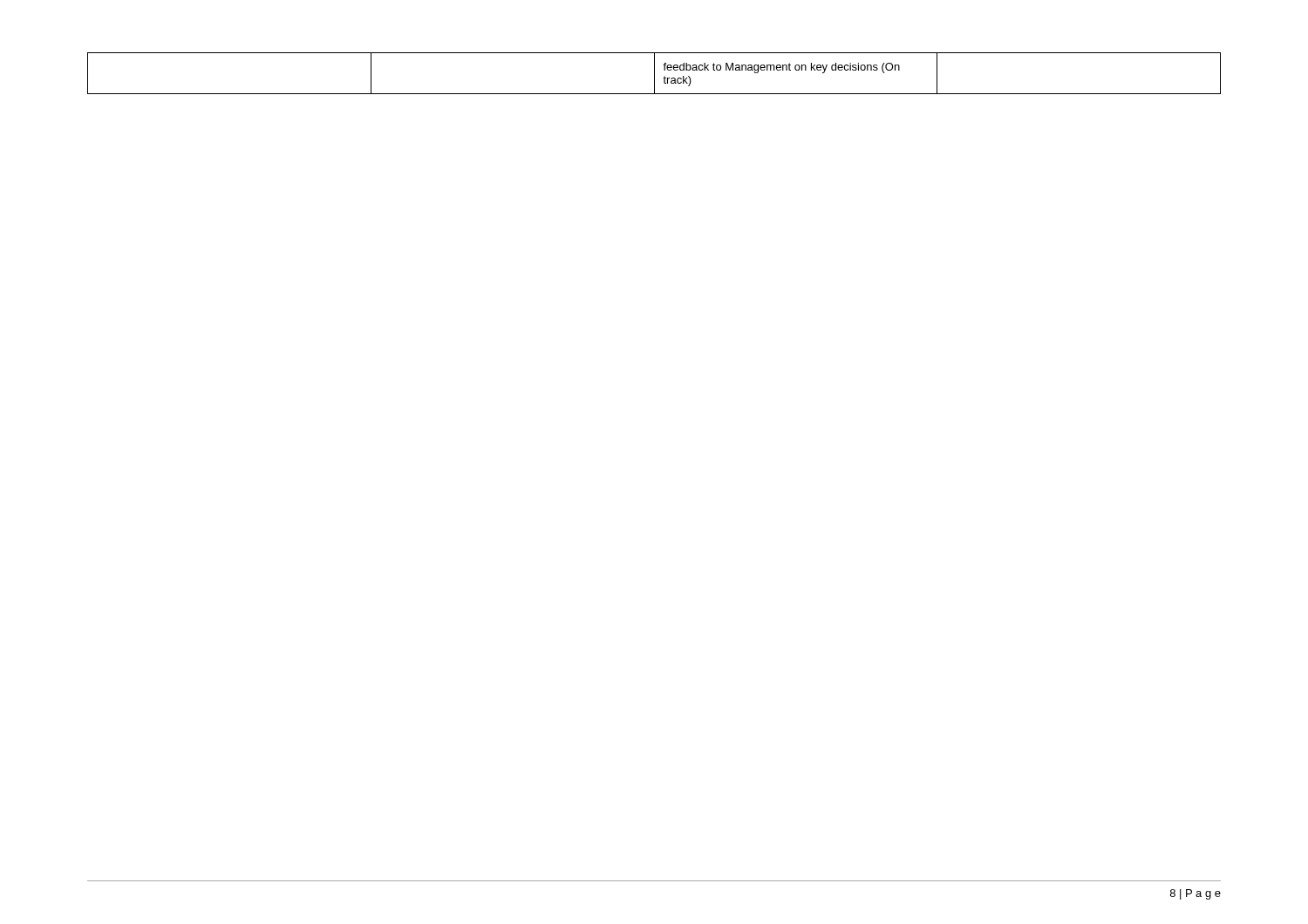Select the table that reads "feedback to Management on key"
Image resolution: width=1308 pixels, height=924 pixels.
click(x=654, y=73)
